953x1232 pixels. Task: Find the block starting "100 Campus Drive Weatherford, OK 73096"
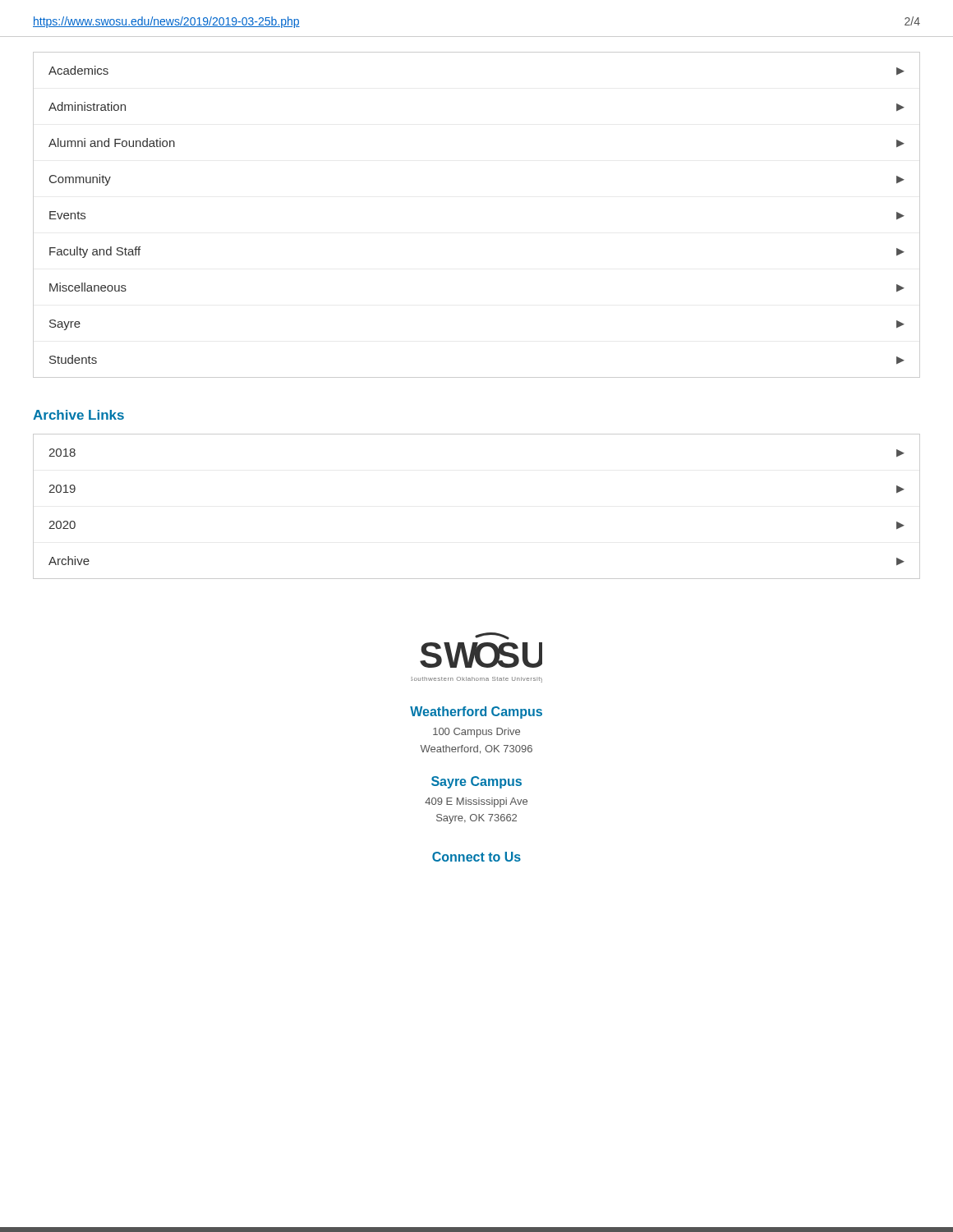coord(476,740)
